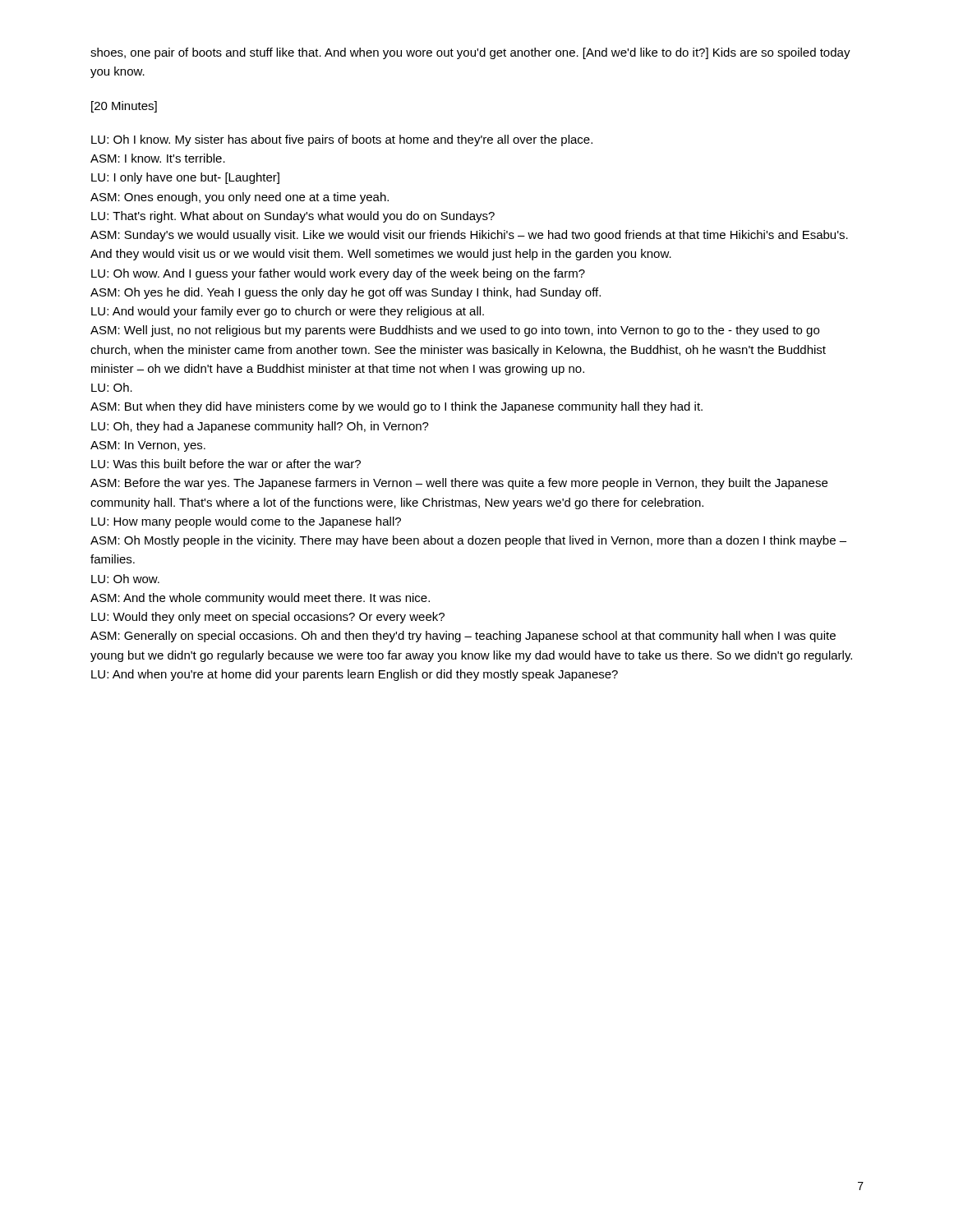Click on the text block that reads "shoes, one pair of boots"

[470, 62]
